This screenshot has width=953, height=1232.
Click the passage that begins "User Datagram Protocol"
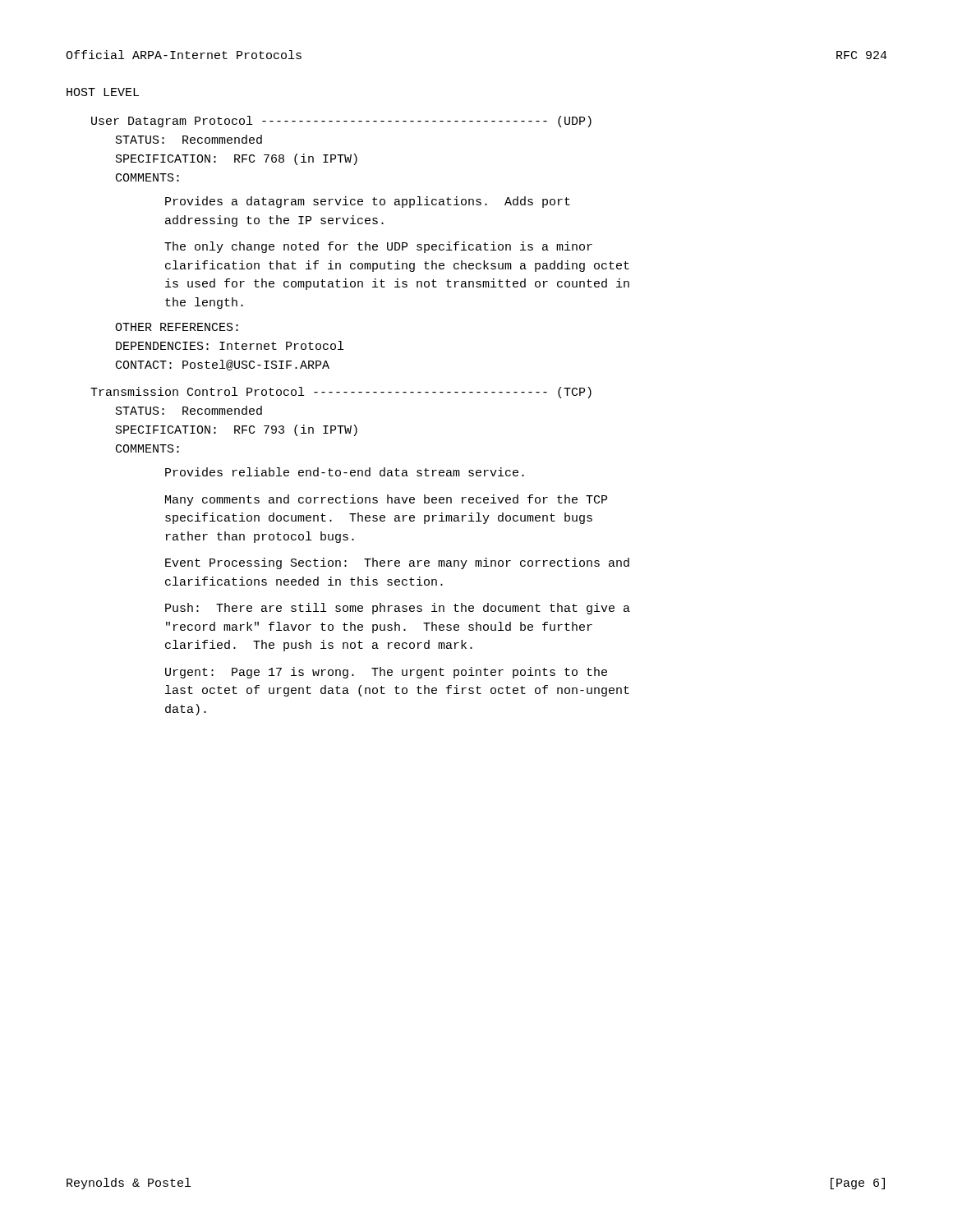tap(342, 122)
